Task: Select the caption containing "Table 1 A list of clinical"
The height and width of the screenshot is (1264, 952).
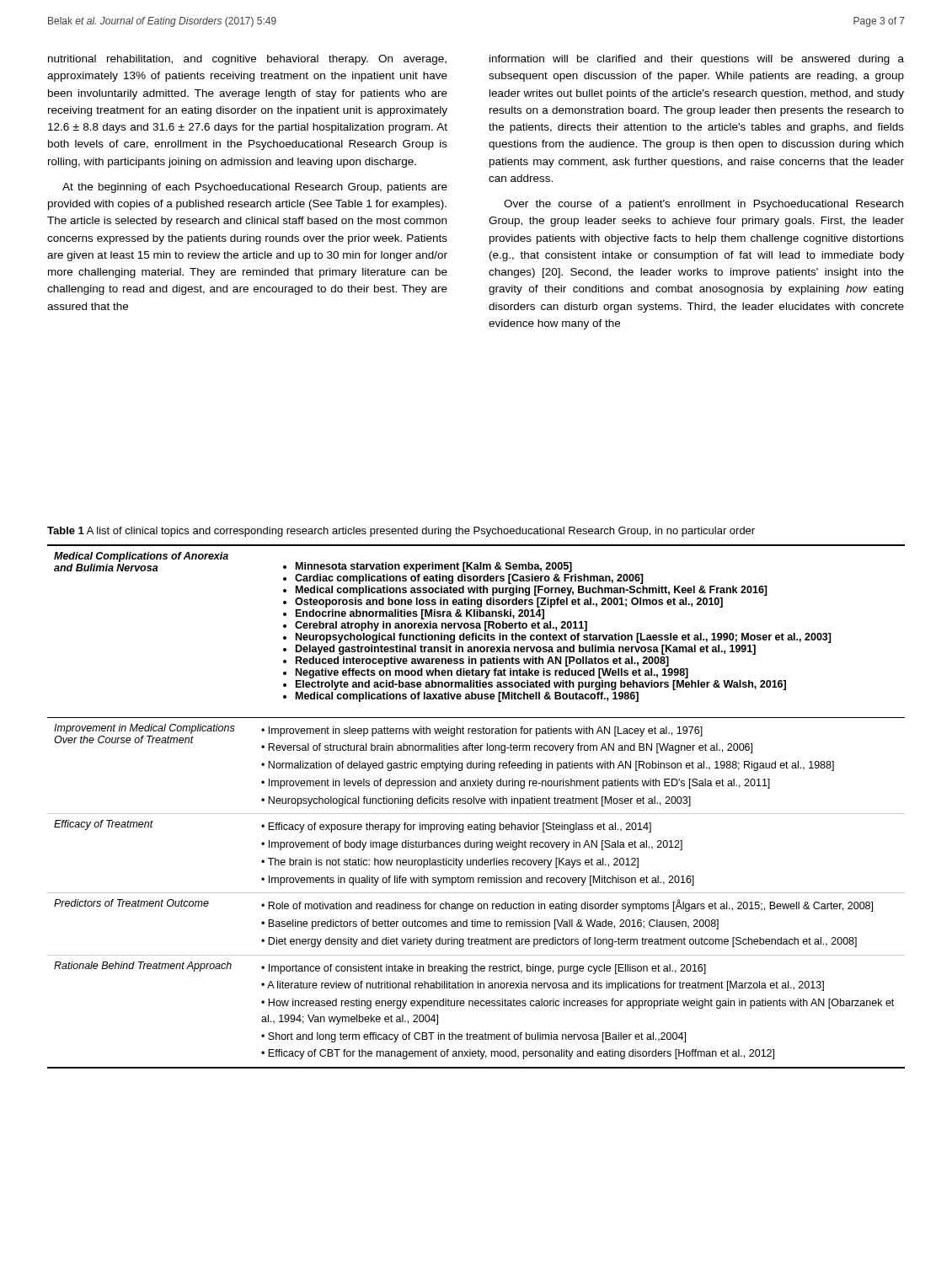Action: pos(401,531)
